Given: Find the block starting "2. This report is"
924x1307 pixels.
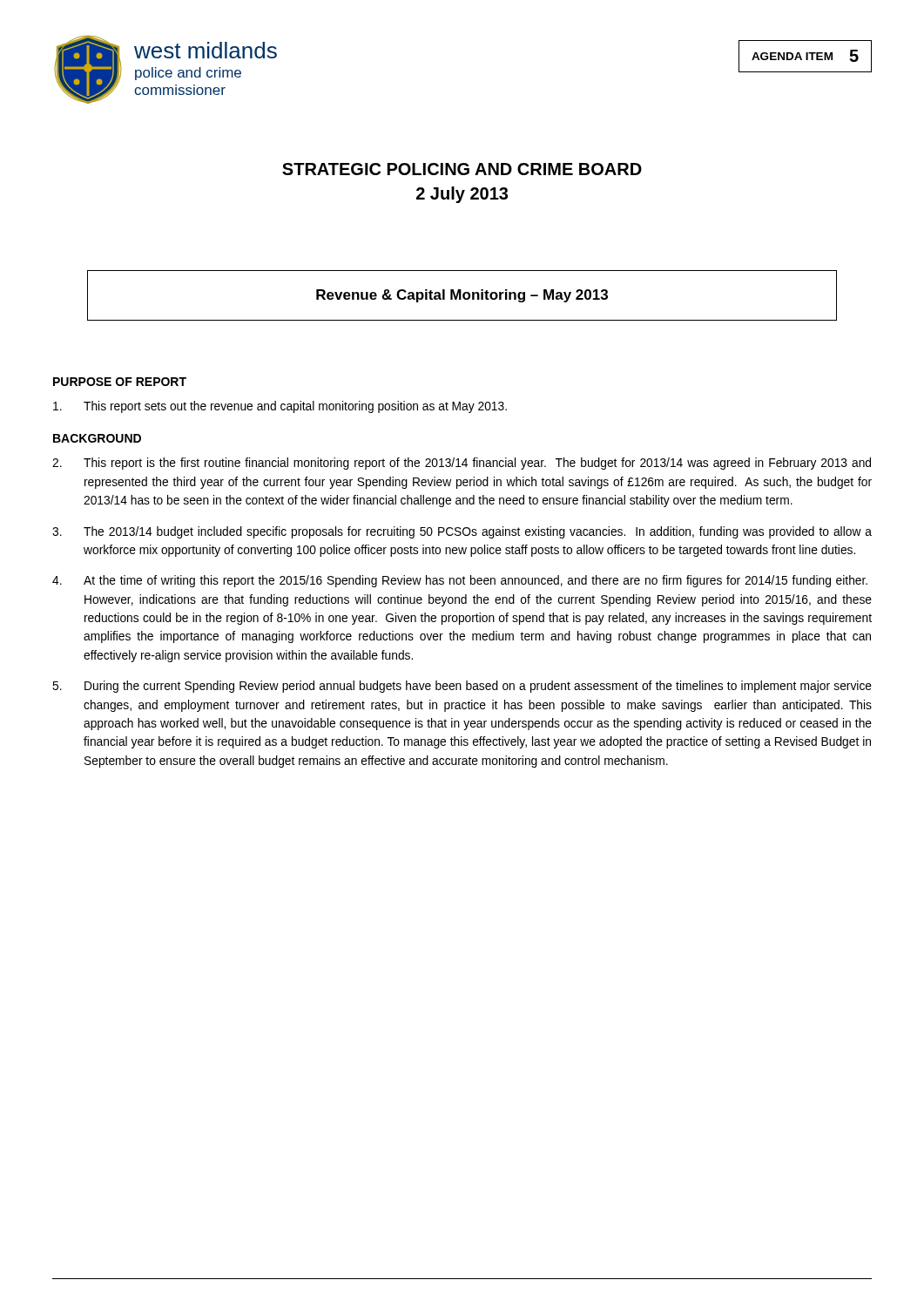Looking at the screenshot, I should click(x=462, y=482).
